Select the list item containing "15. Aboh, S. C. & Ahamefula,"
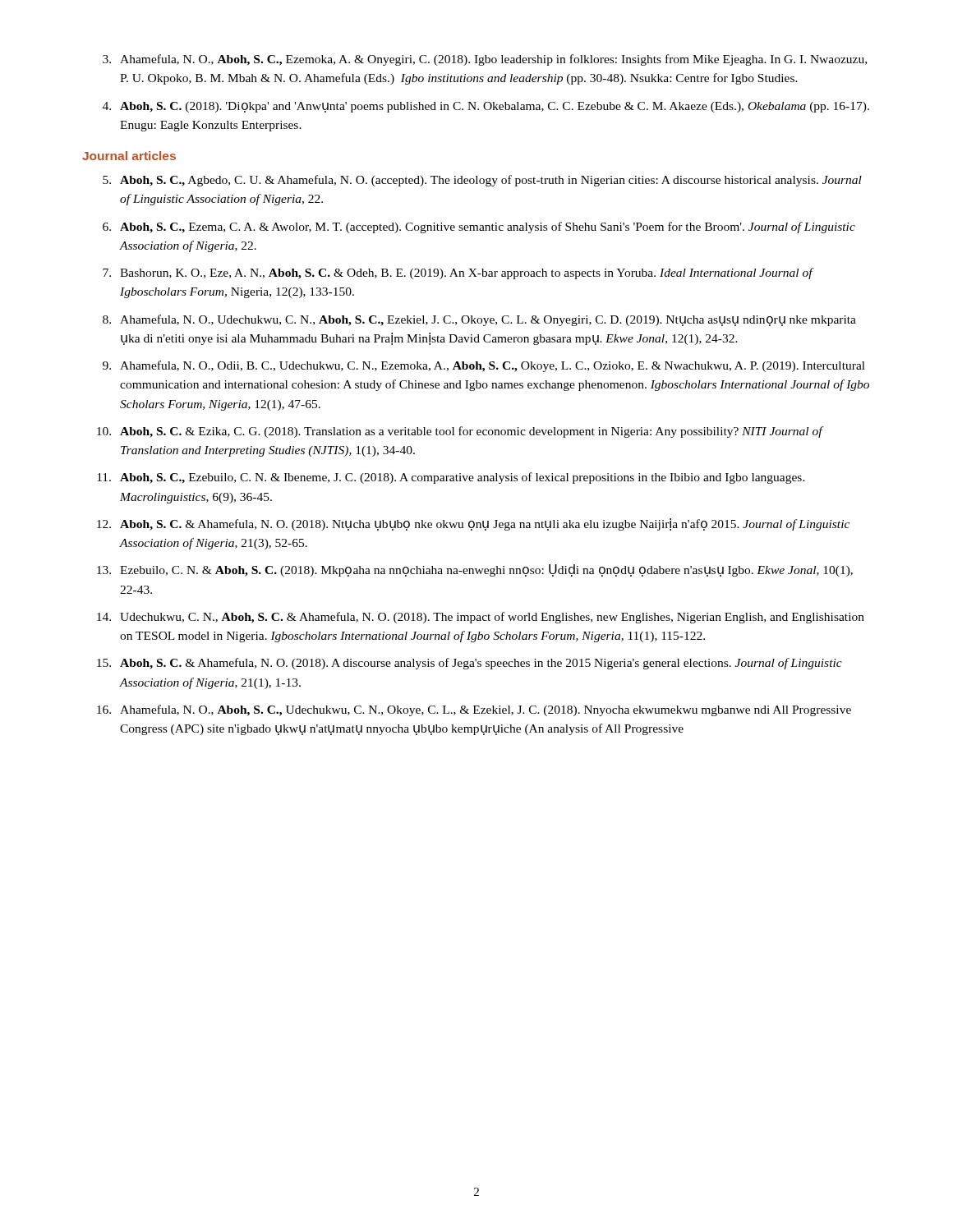953x1232 pixels. (x=476, y=672)
